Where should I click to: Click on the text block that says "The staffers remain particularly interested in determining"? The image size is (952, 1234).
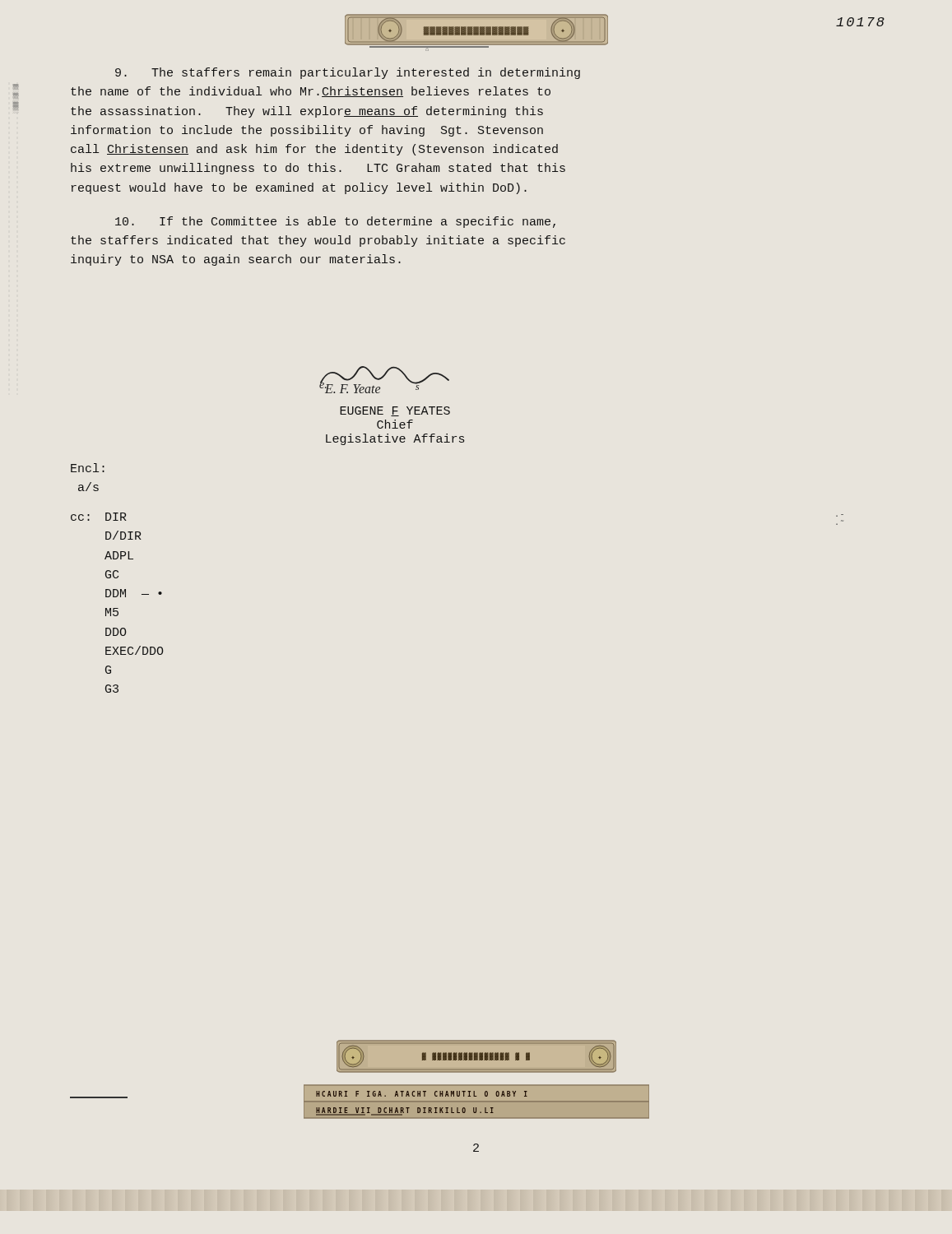(325, 131)
